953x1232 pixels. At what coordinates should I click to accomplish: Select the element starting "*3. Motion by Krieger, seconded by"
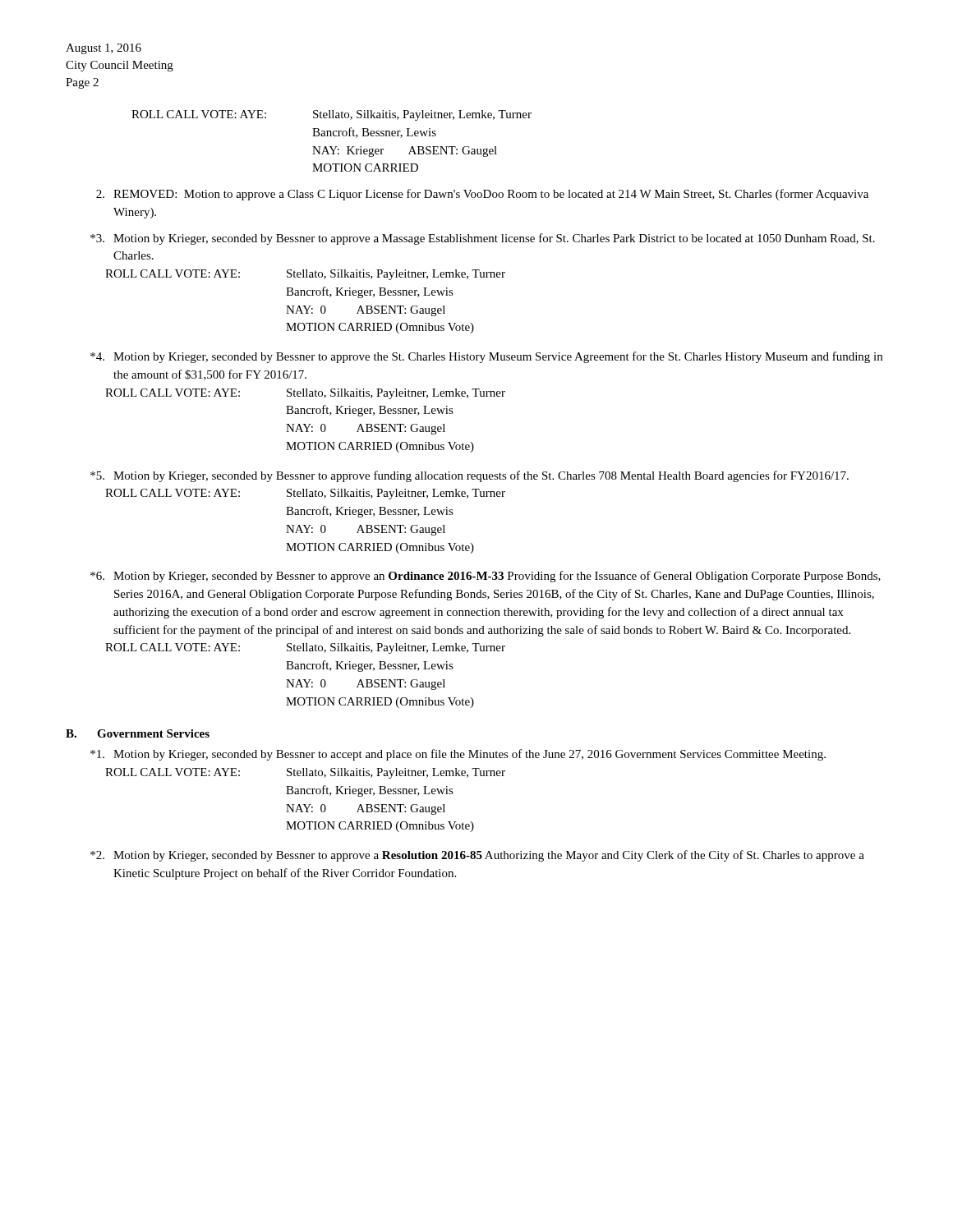coord(476,285)
